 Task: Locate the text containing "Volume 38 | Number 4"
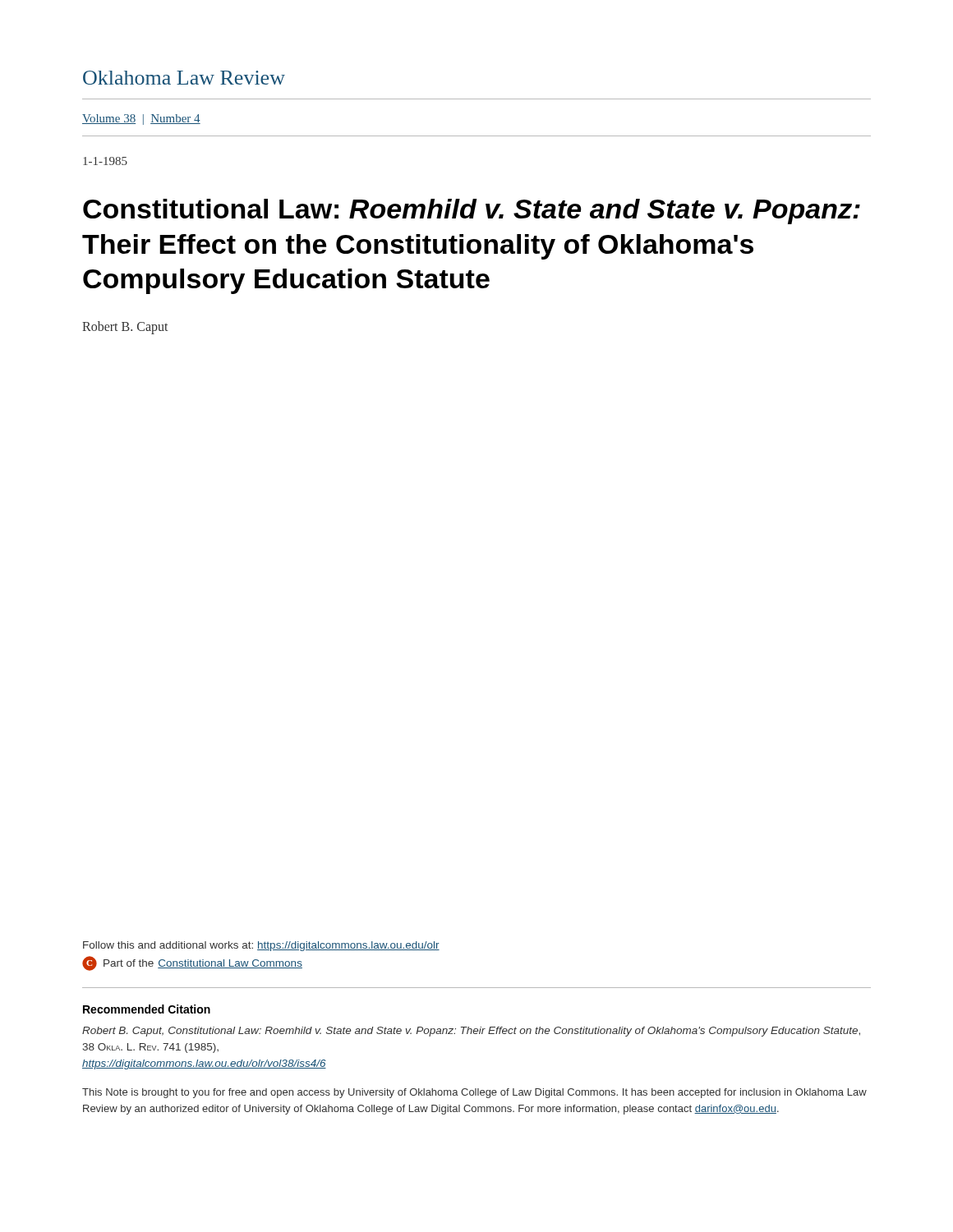(x=141, y=118)
